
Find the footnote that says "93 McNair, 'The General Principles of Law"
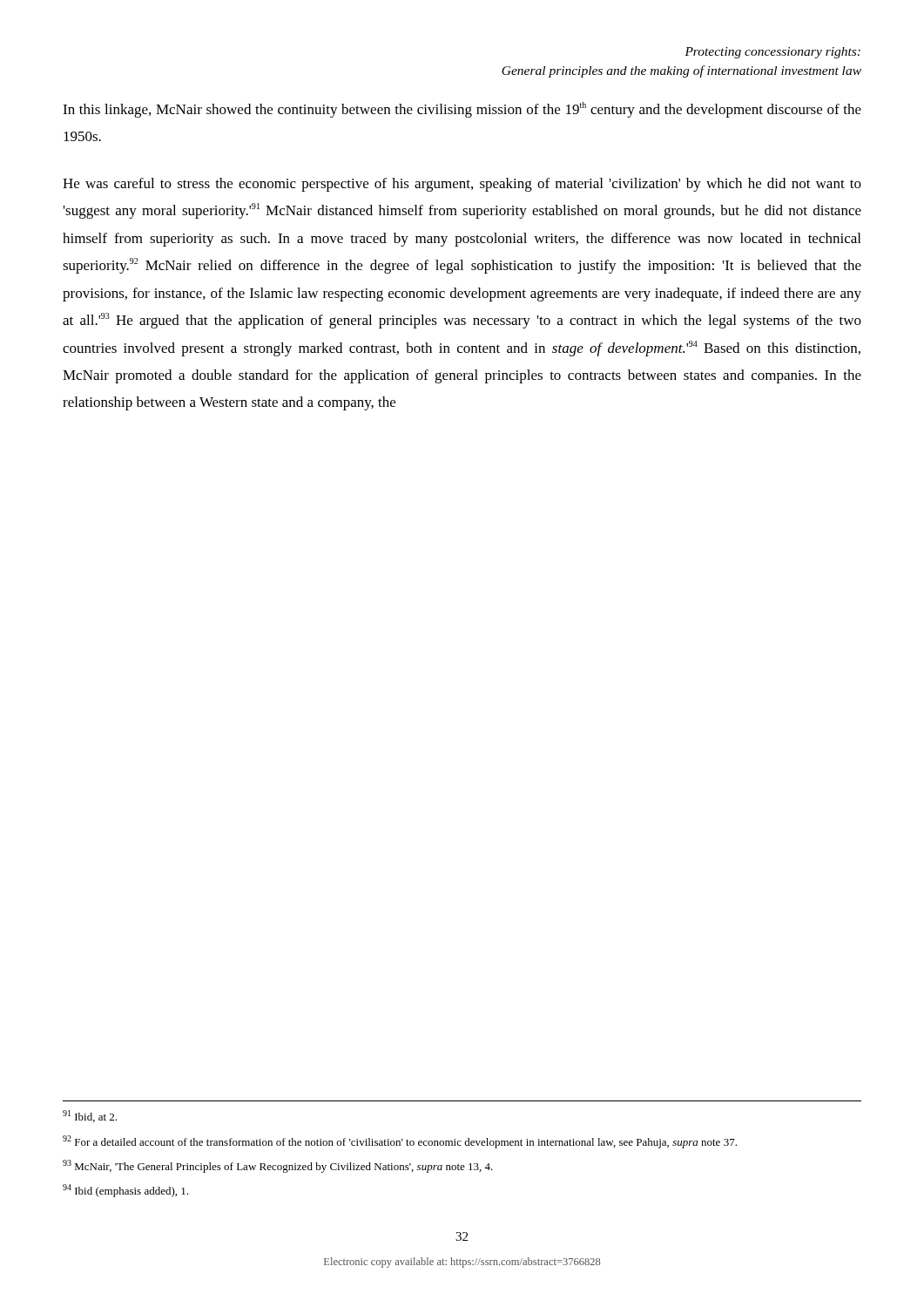278,1165
